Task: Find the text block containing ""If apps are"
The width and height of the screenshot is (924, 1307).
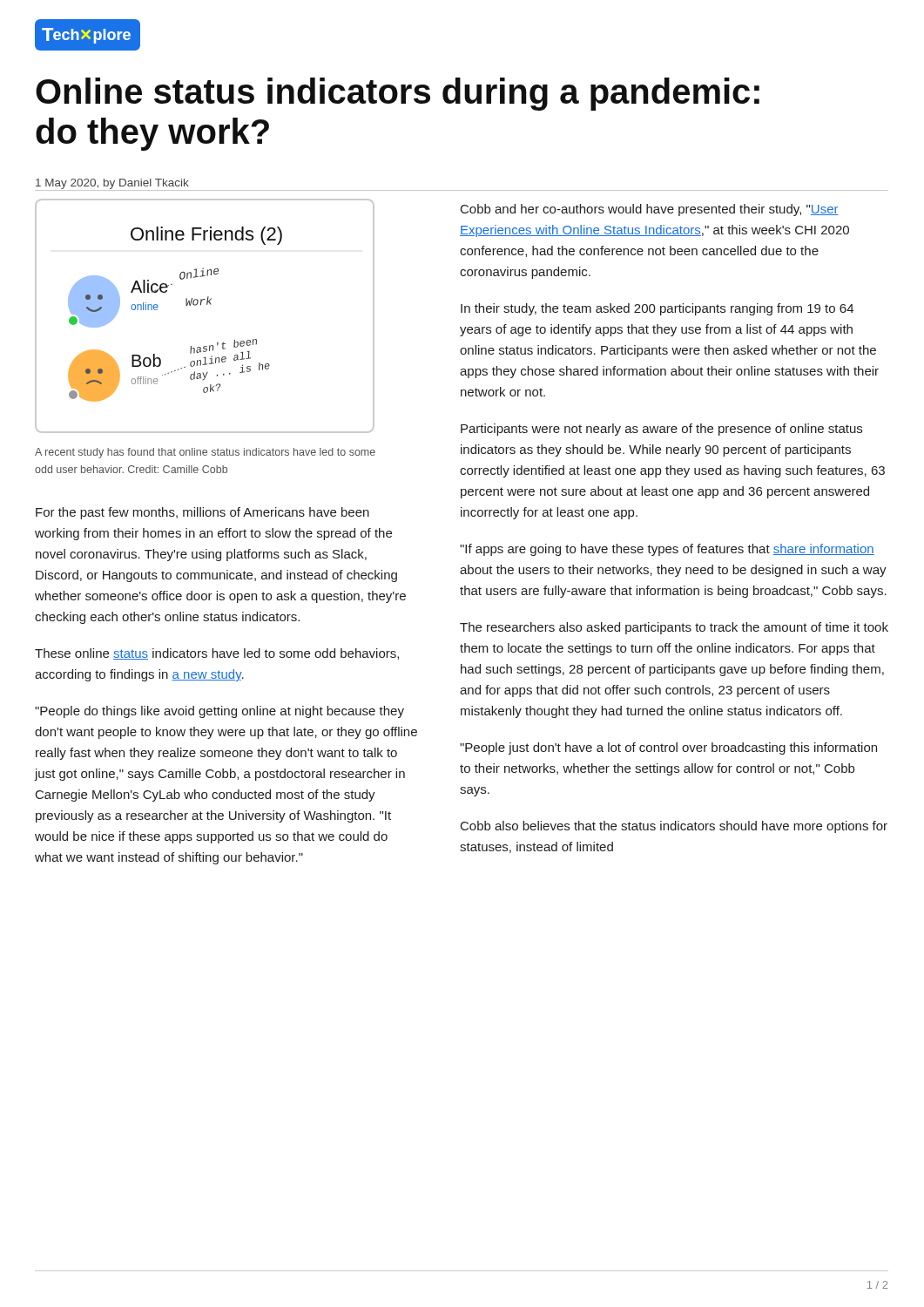Action: click(673, 569)
